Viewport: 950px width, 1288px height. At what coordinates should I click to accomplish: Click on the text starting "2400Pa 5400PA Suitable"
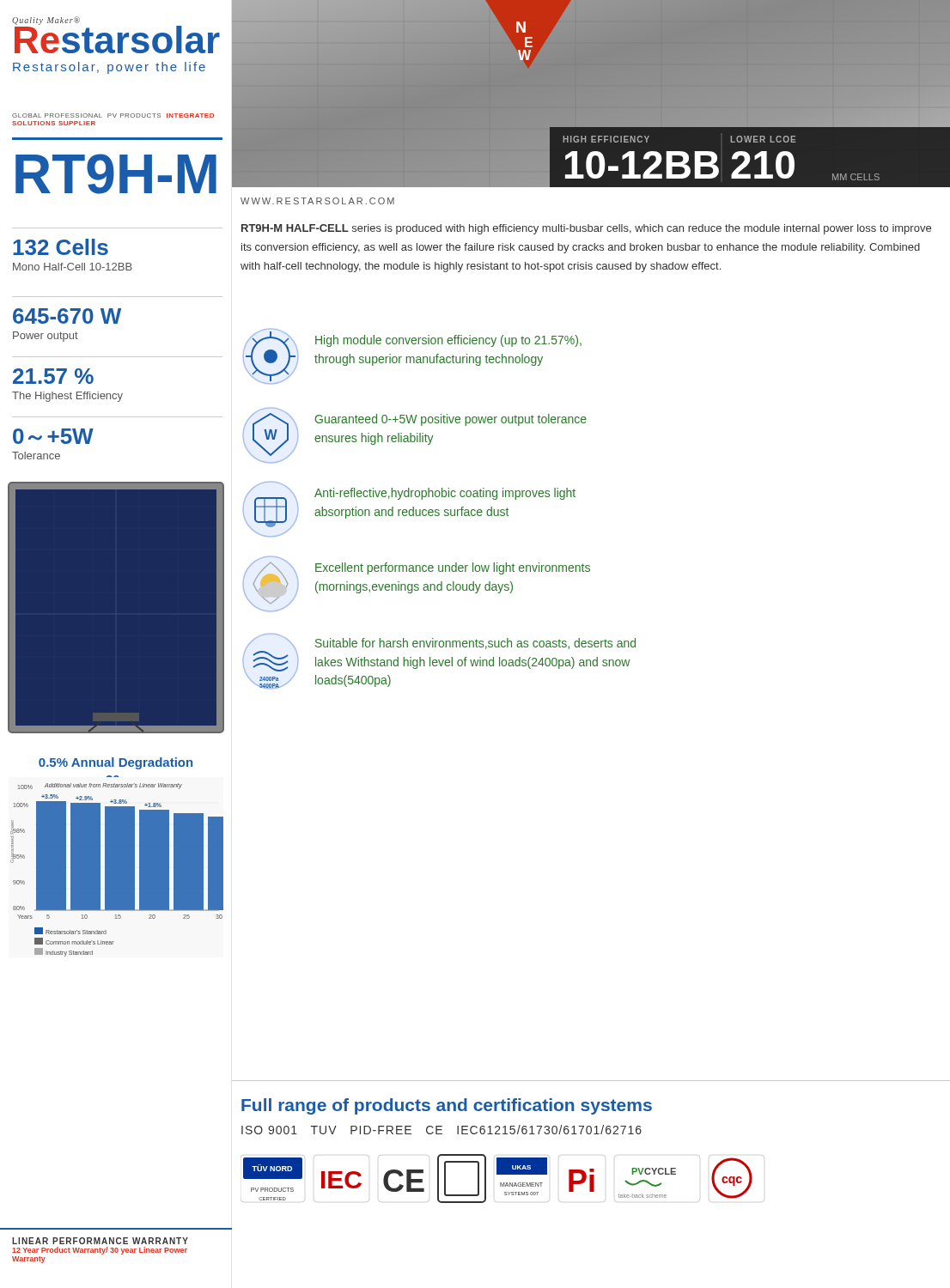(x=439, y=661)
